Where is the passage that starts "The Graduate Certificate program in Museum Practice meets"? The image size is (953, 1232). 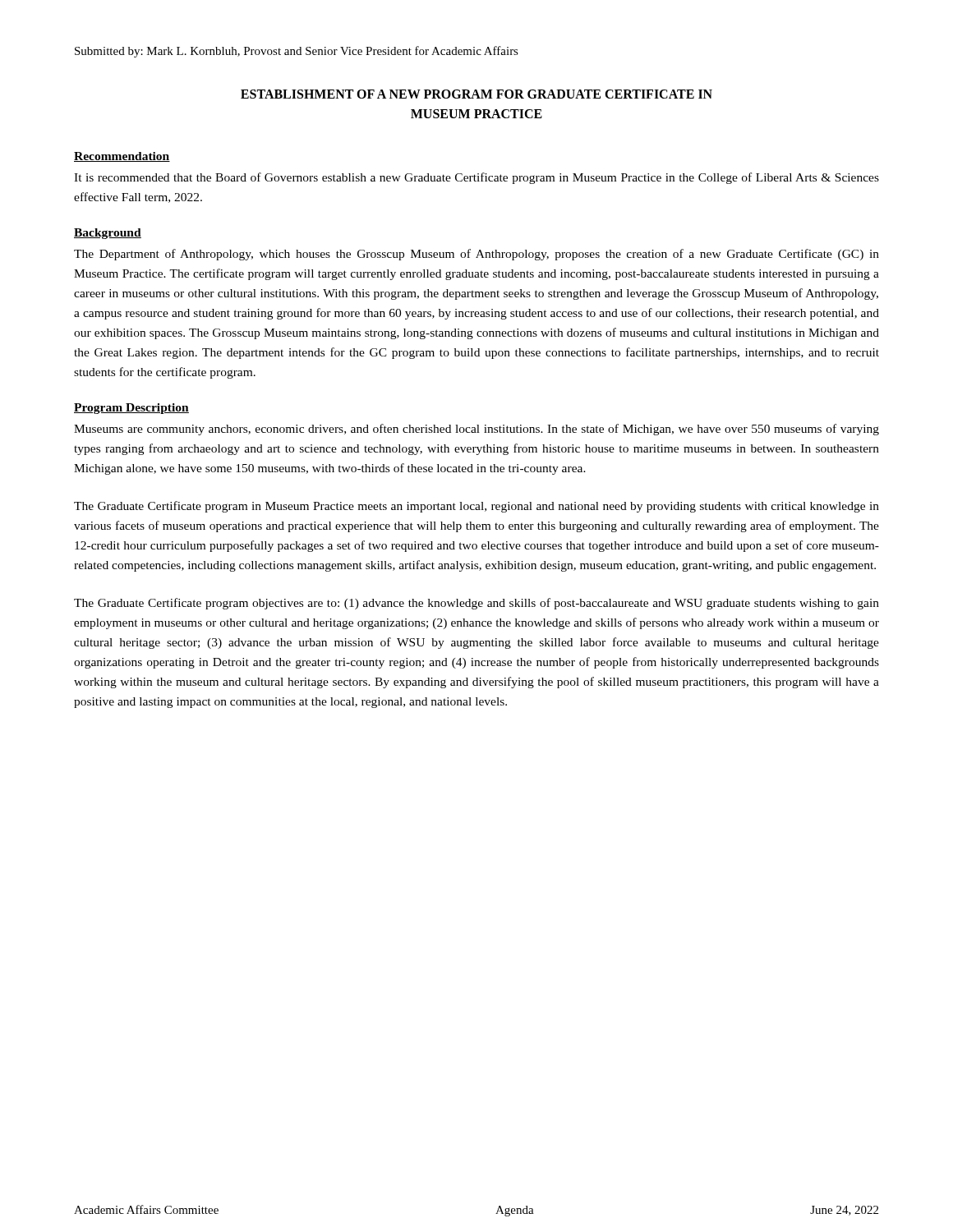pyautogui.click(x=476, y=535)
